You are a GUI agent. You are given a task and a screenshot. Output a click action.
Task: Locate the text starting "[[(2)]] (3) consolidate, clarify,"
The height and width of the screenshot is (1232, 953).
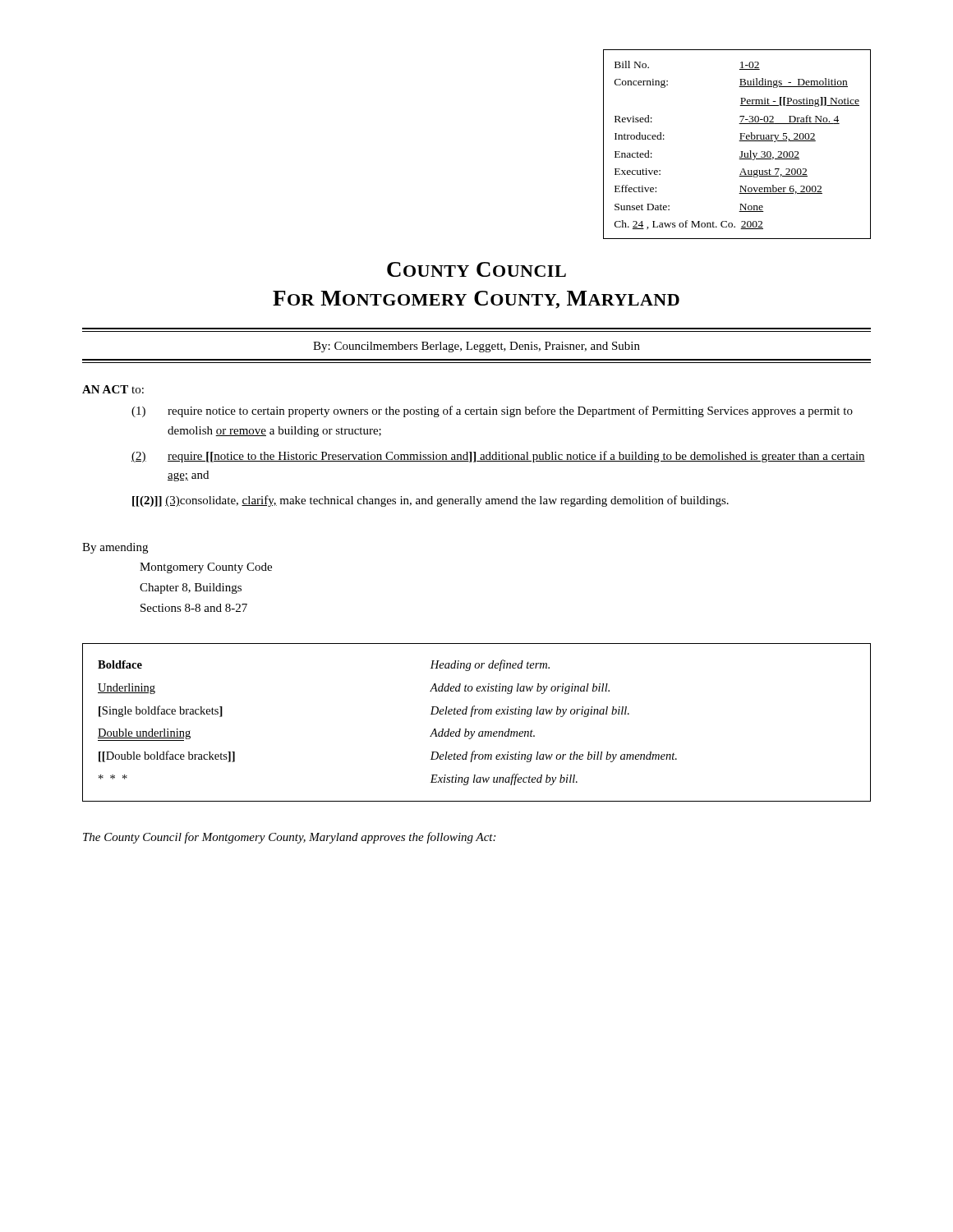[x=430, y=501]
